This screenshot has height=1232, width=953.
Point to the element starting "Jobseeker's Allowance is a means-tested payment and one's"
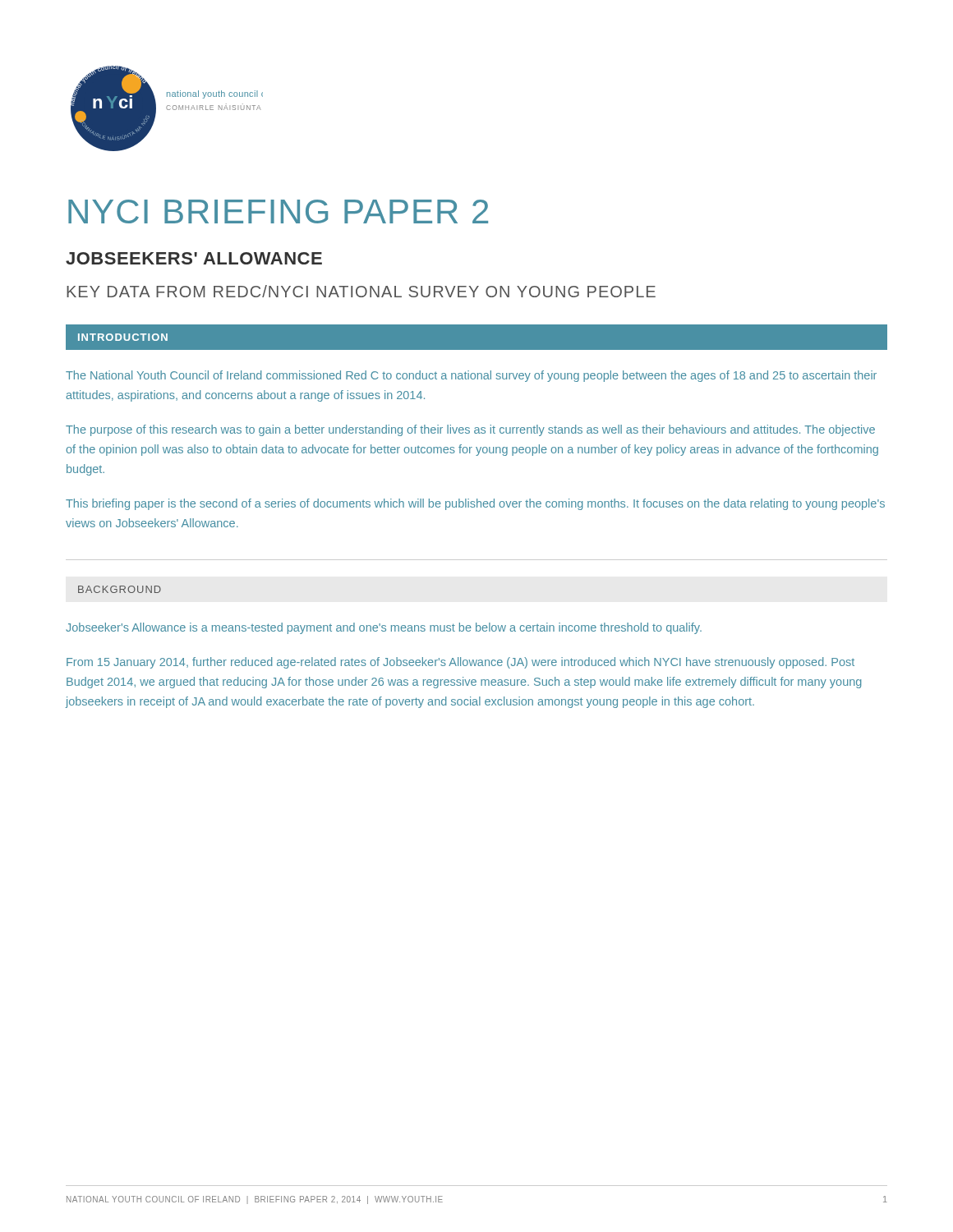click(x=384, y=628)
